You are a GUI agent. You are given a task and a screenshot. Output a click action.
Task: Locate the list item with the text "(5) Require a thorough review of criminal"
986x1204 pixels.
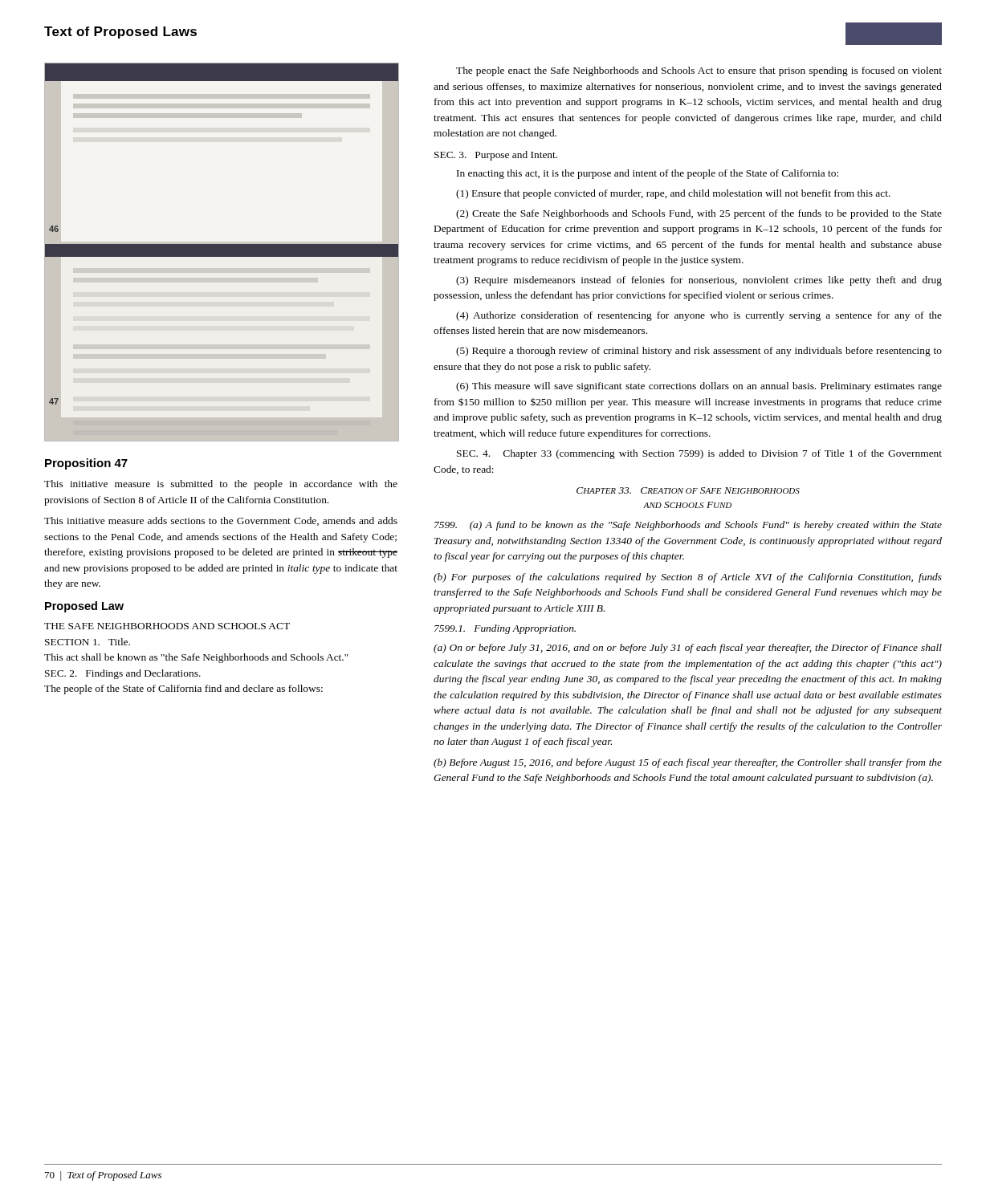688,358
